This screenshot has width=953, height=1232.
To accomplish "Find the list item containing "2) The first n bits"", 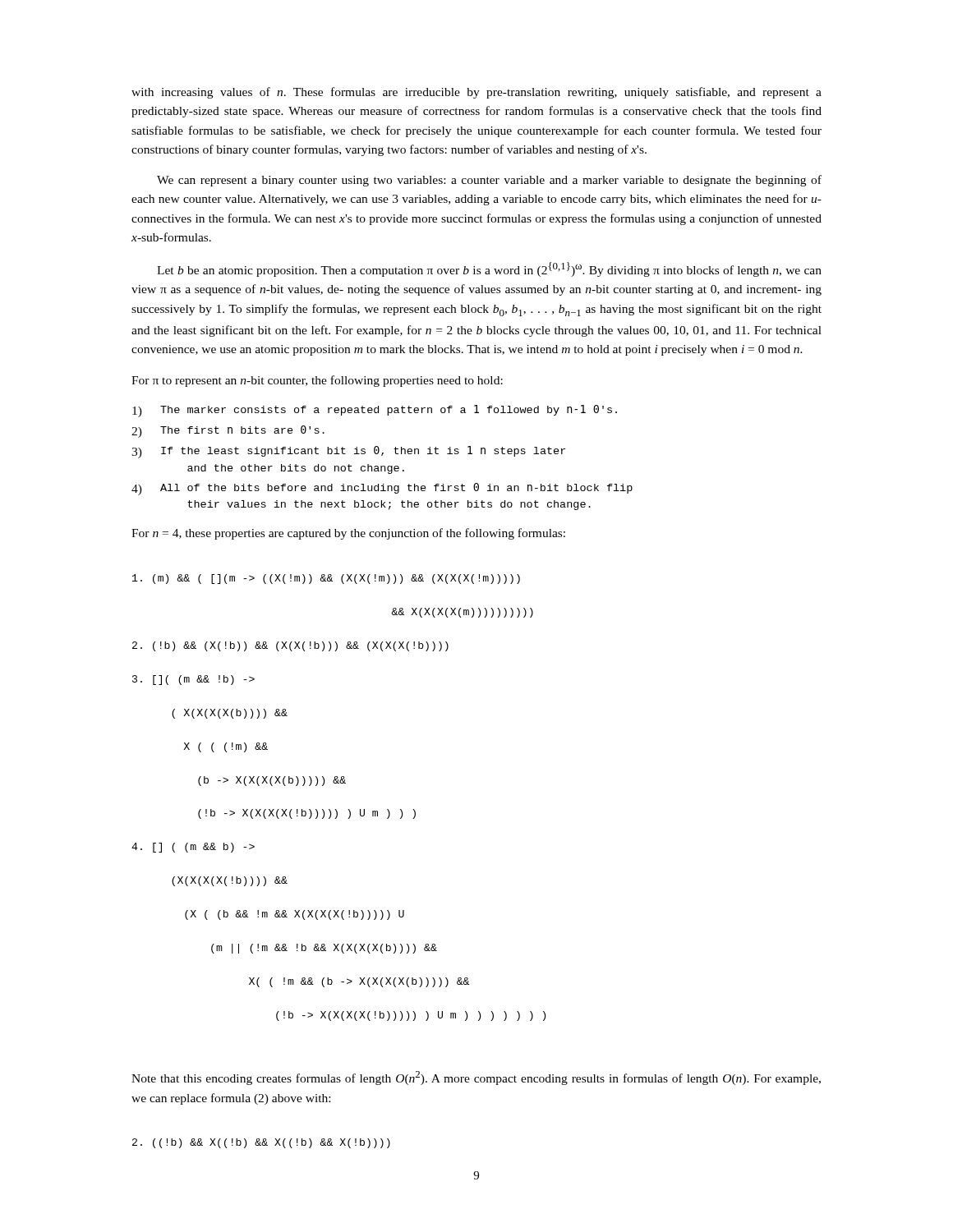I will (228, 432).
